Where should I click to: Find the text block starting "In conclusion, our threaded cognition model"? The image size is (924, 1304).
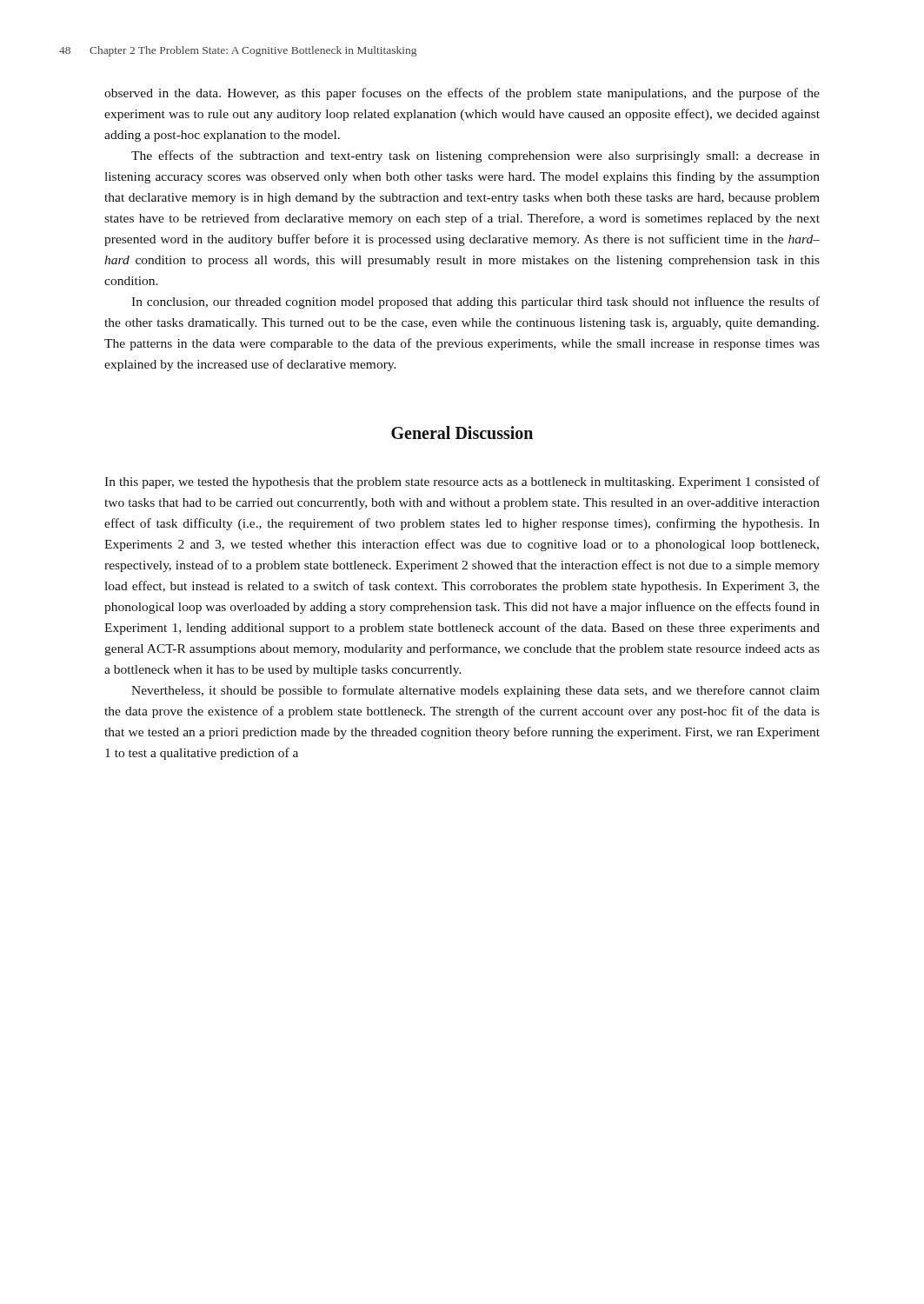(462, 333)
